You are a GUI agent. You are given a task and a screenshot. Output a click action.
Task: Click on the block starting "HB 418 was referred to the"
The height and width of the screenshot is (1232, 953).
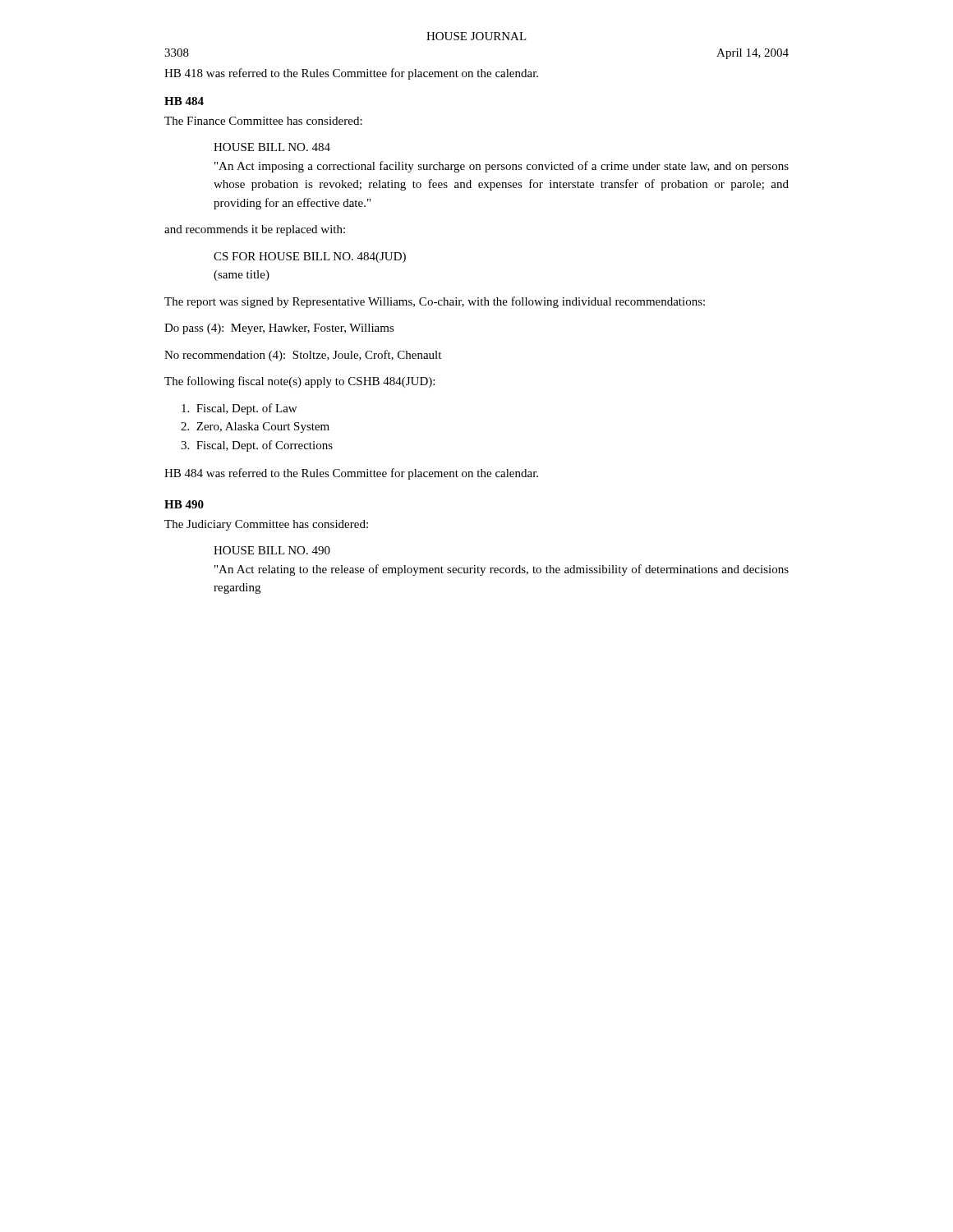[x=352, y=73]
